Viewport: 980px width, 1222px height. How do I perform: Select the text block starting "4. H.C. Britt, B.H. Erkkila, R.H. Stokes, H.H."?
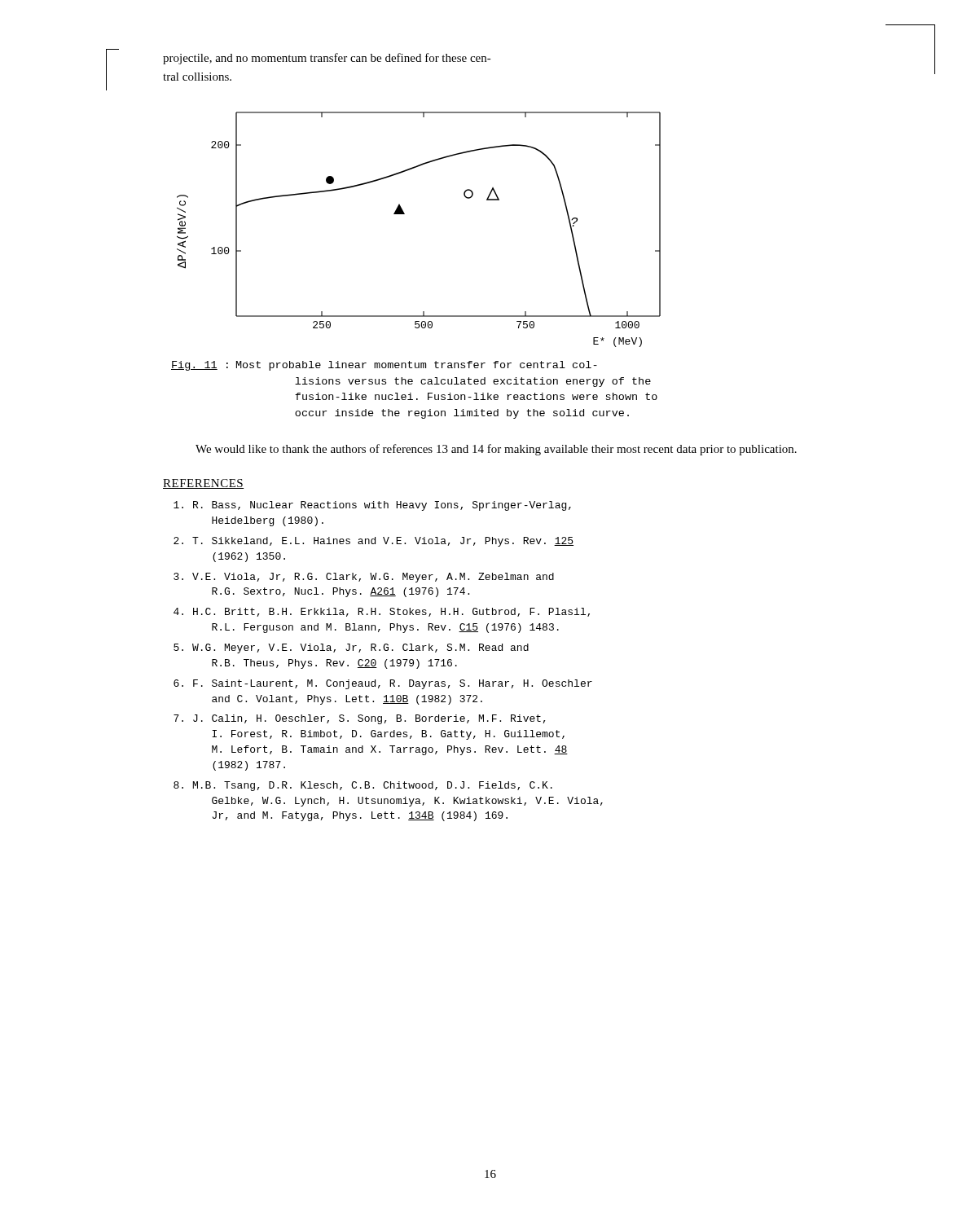[x=497, y=621]
